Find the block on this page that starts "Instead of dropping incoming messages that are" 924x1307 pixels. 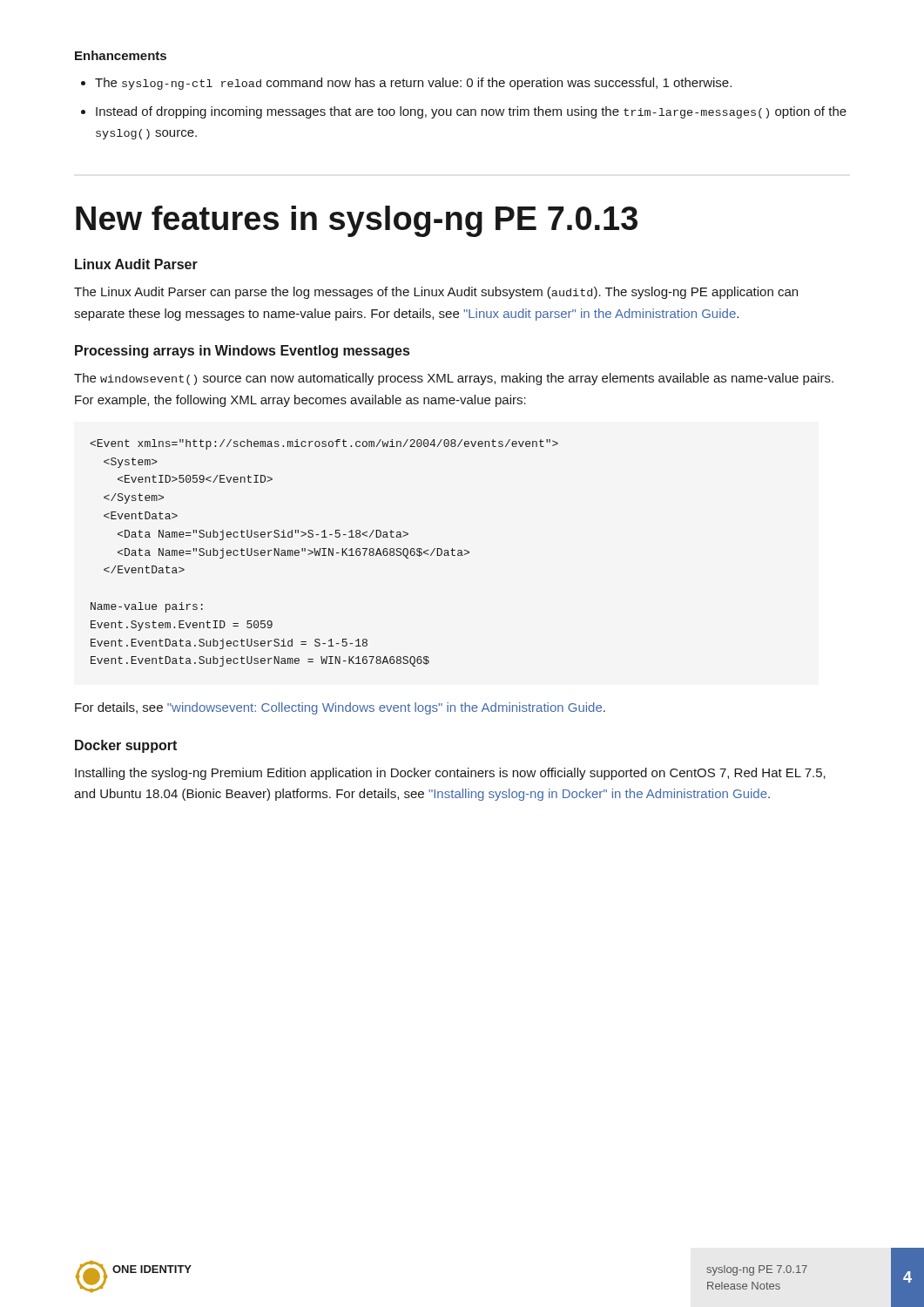click(462, 122)
